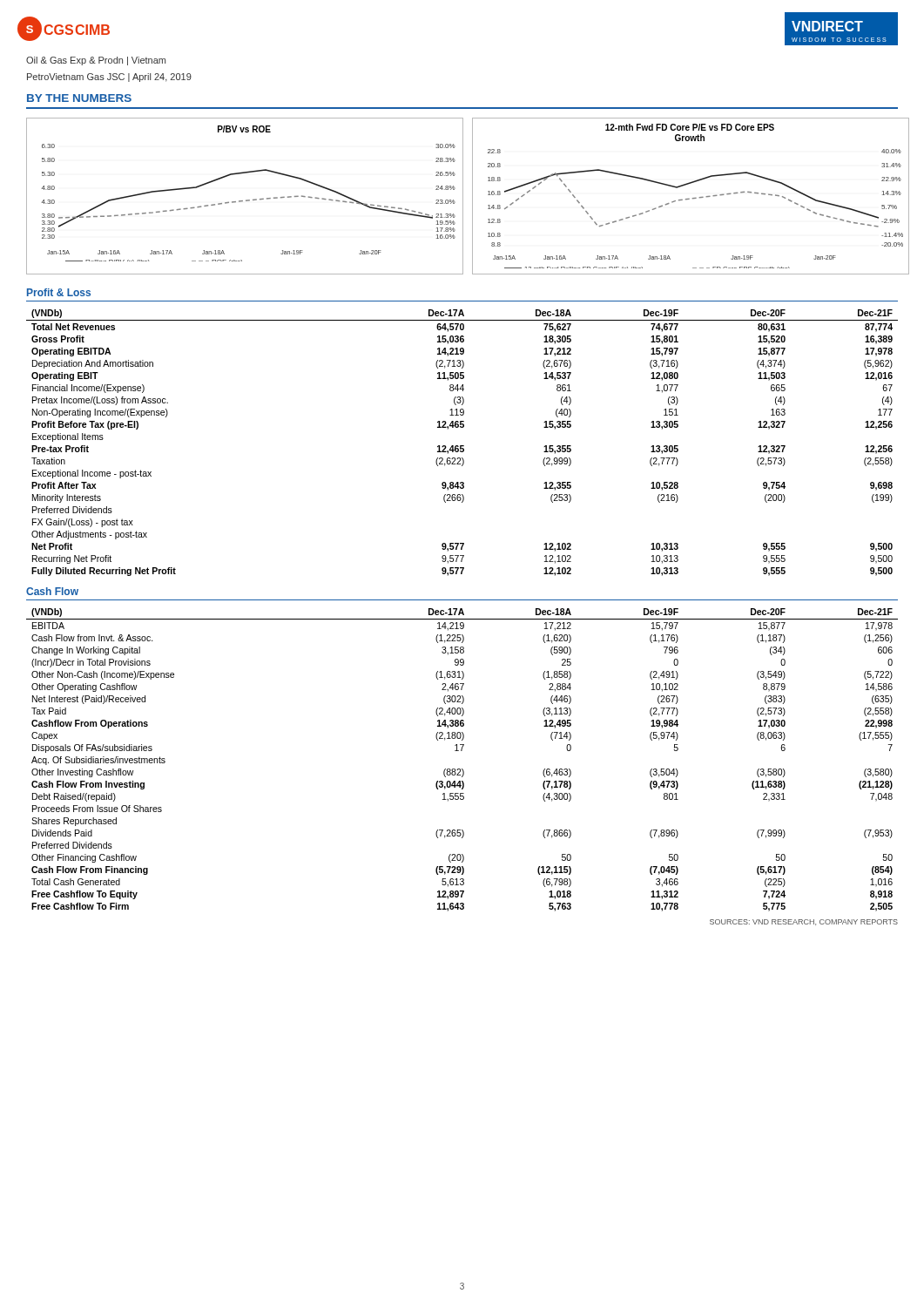Viewport: 924px width, 1307px height.
Task: Find the section header containing "Profit & Loss"
Action: tap(59, 293)
